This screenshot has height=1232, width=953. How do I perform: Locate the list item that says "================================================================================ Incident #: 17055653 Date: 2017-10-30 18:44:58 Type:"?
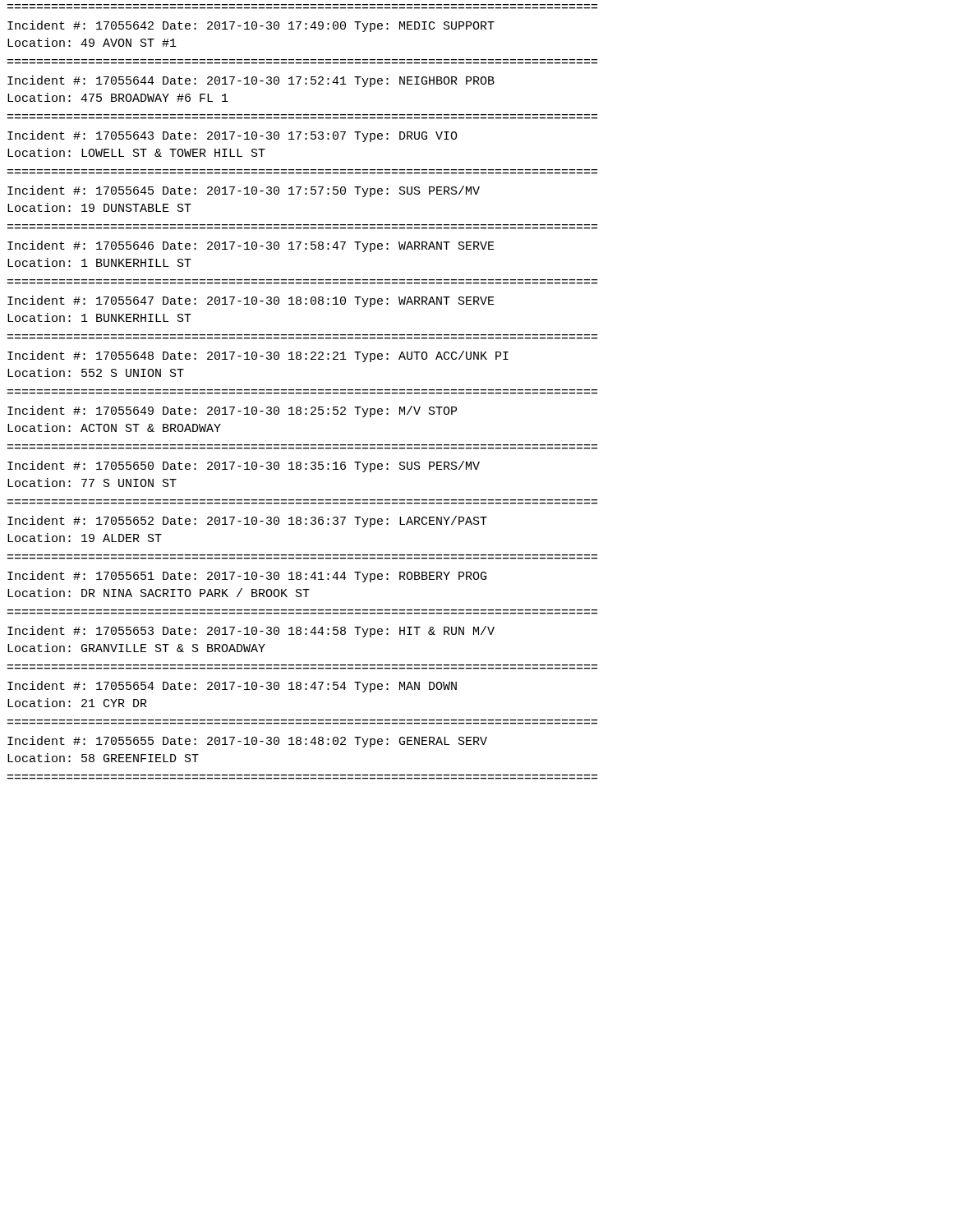476,633
